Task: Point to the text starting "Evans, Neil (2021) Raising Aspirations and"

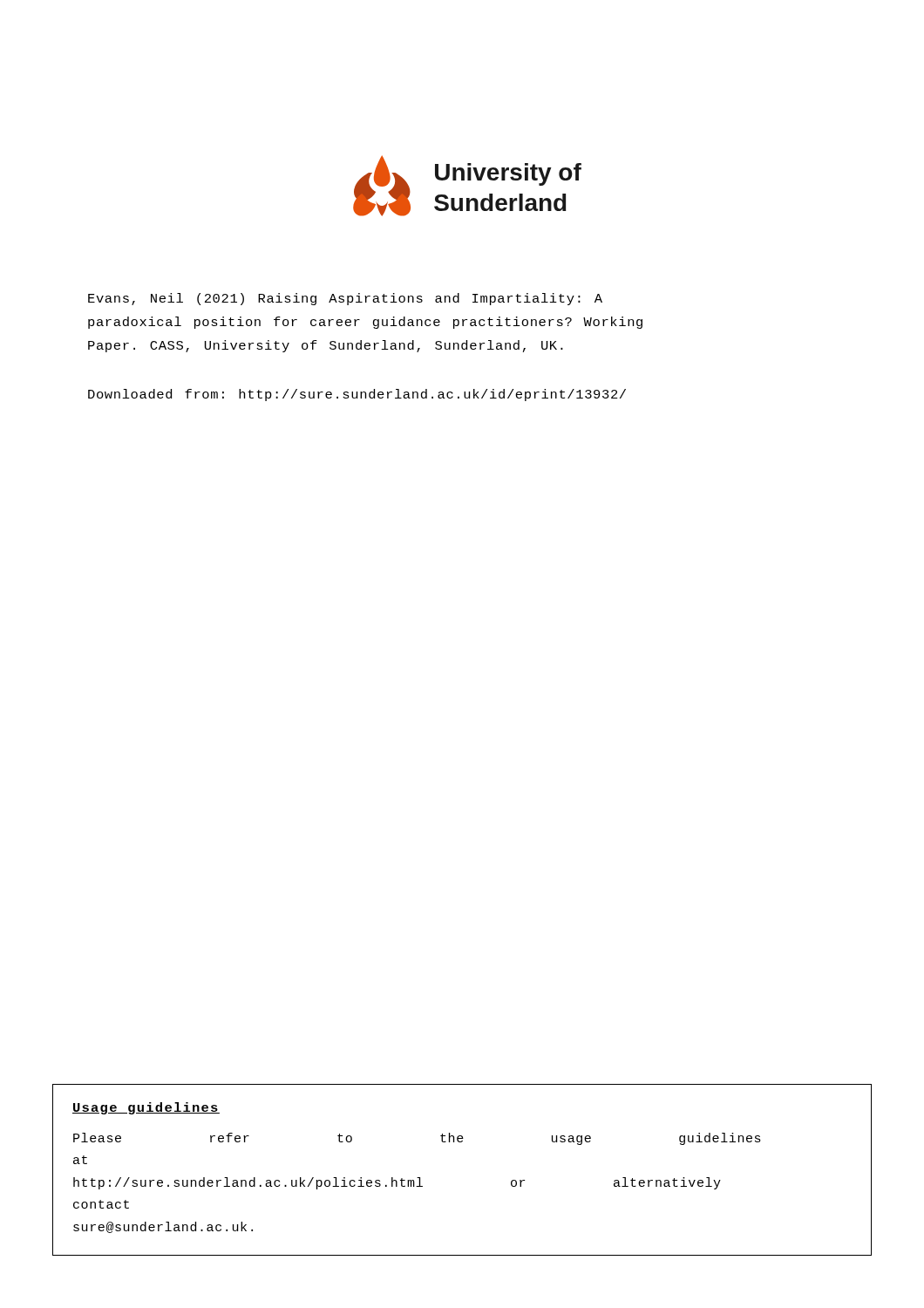Action: pyautogui.click(x=366, y=323)
